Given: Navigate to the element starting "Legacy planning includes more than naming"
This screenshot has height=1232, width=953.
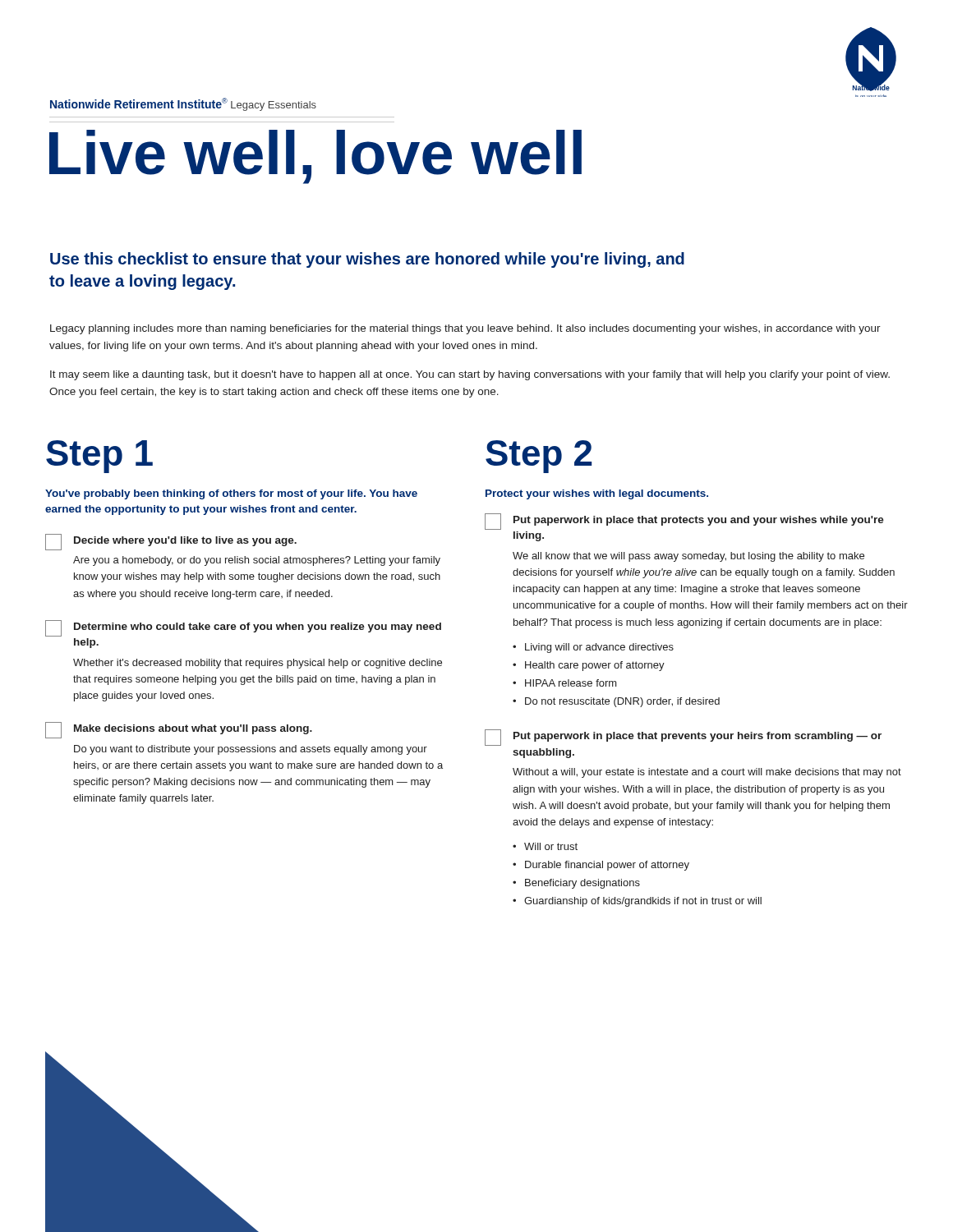Looking at the screenshot, I should click(x=476, y=338).
